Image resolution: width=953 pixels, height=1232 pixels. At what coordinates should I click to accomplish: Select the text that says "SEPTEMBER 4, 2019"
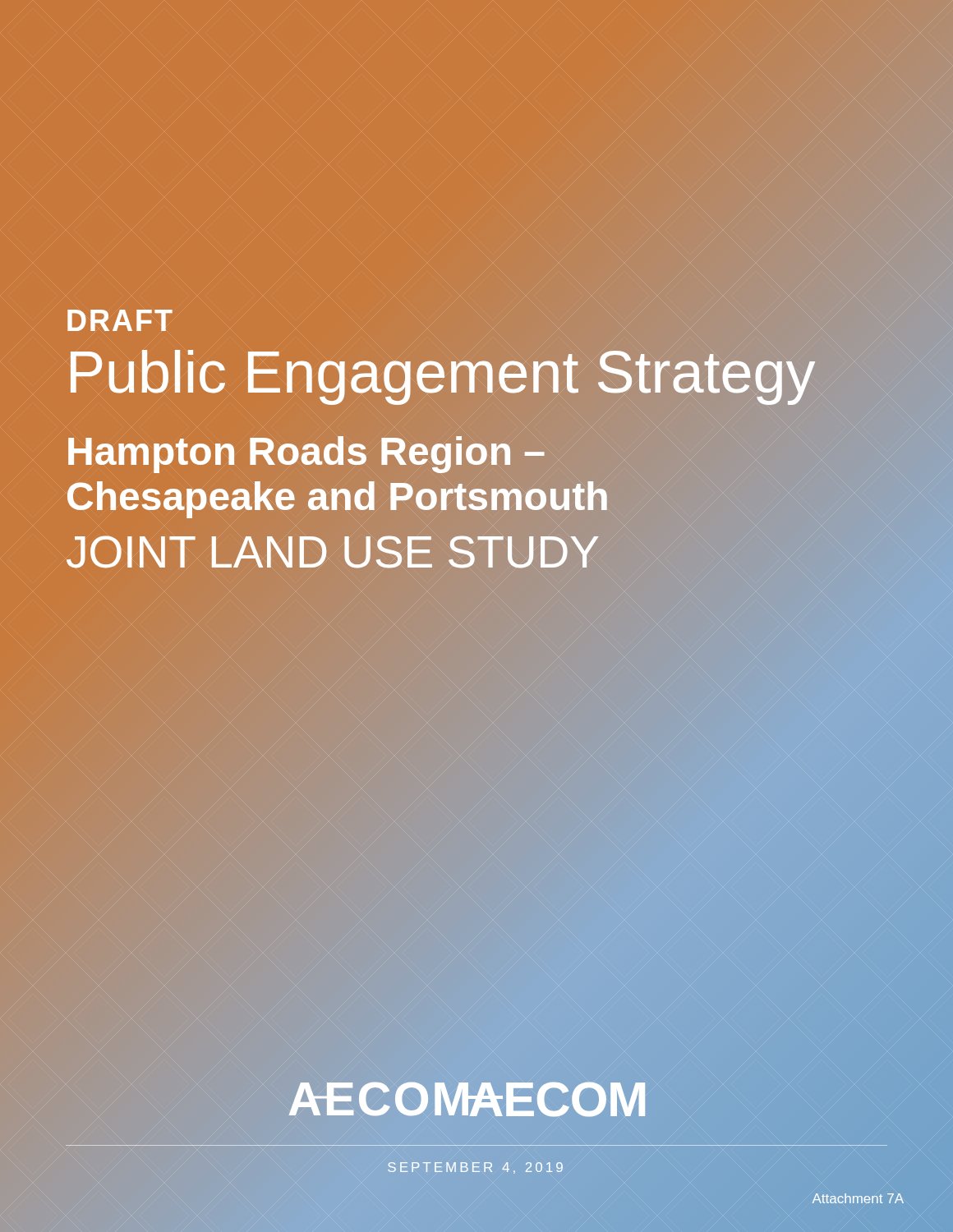point(476,1168)
